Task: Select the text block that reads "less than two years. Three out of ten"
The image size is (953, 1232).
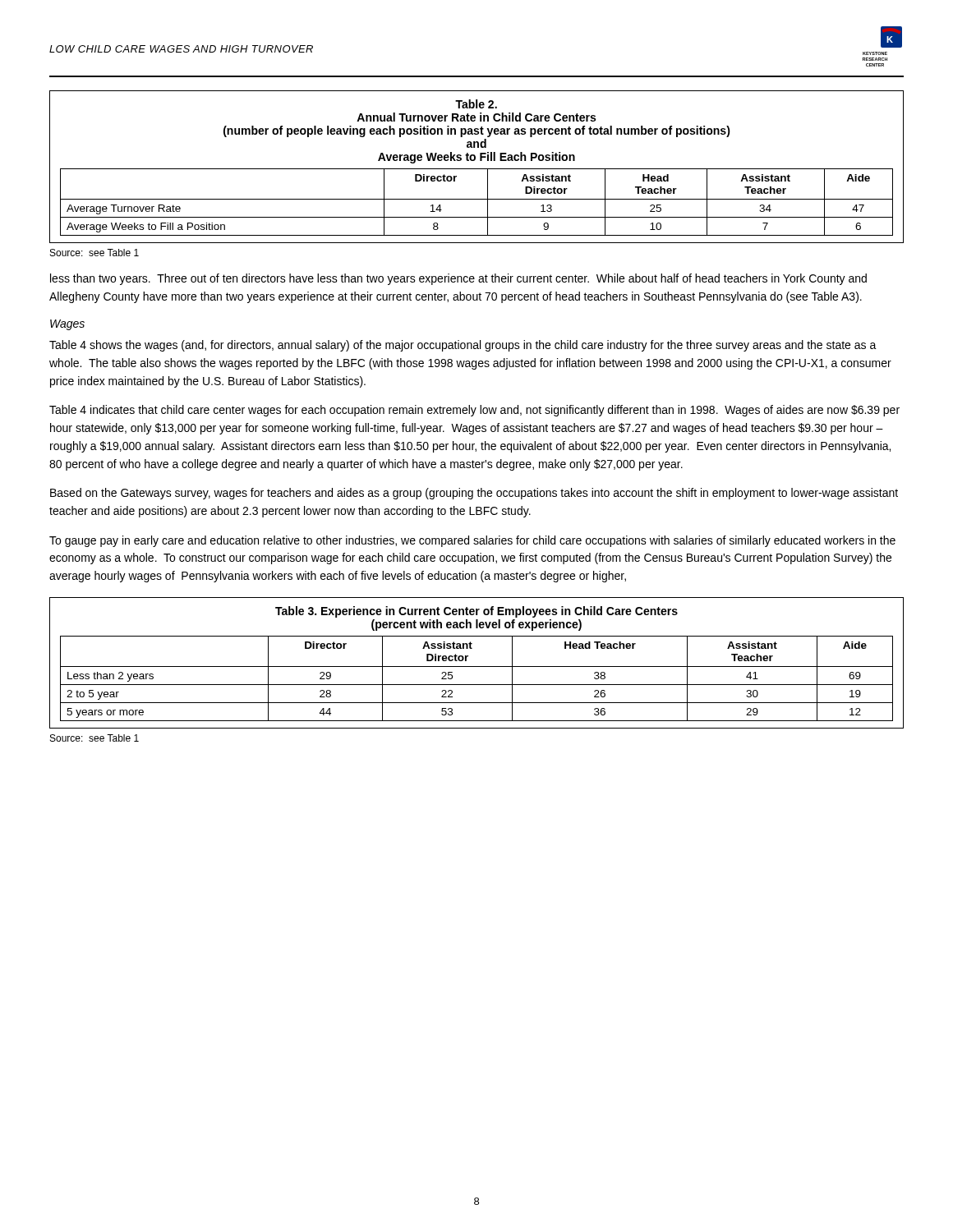Action: [458, 287]
